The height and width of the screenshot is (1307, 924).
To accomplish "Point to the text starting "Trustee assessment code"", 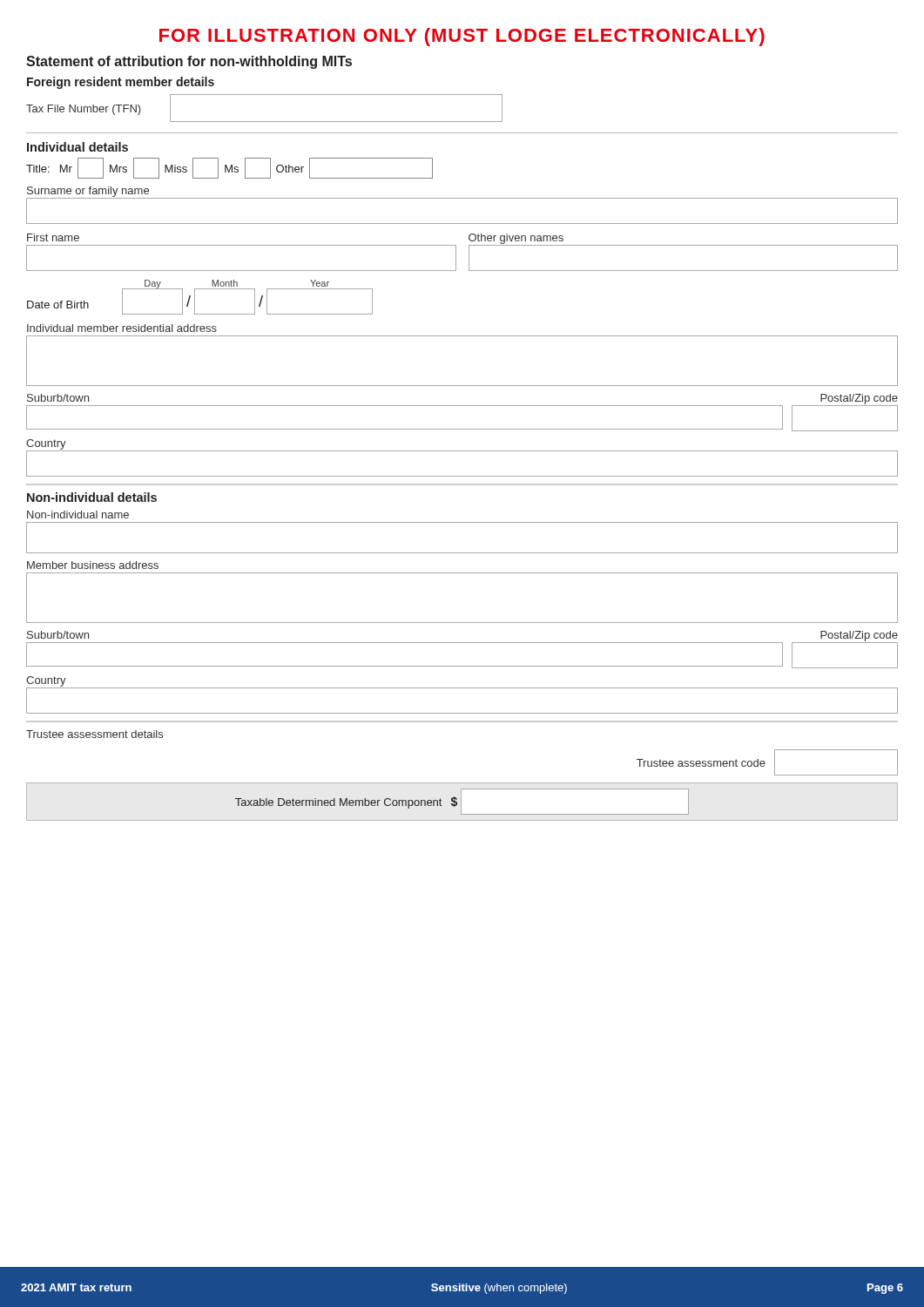I will pyautogui.click(x=767, y=762).
